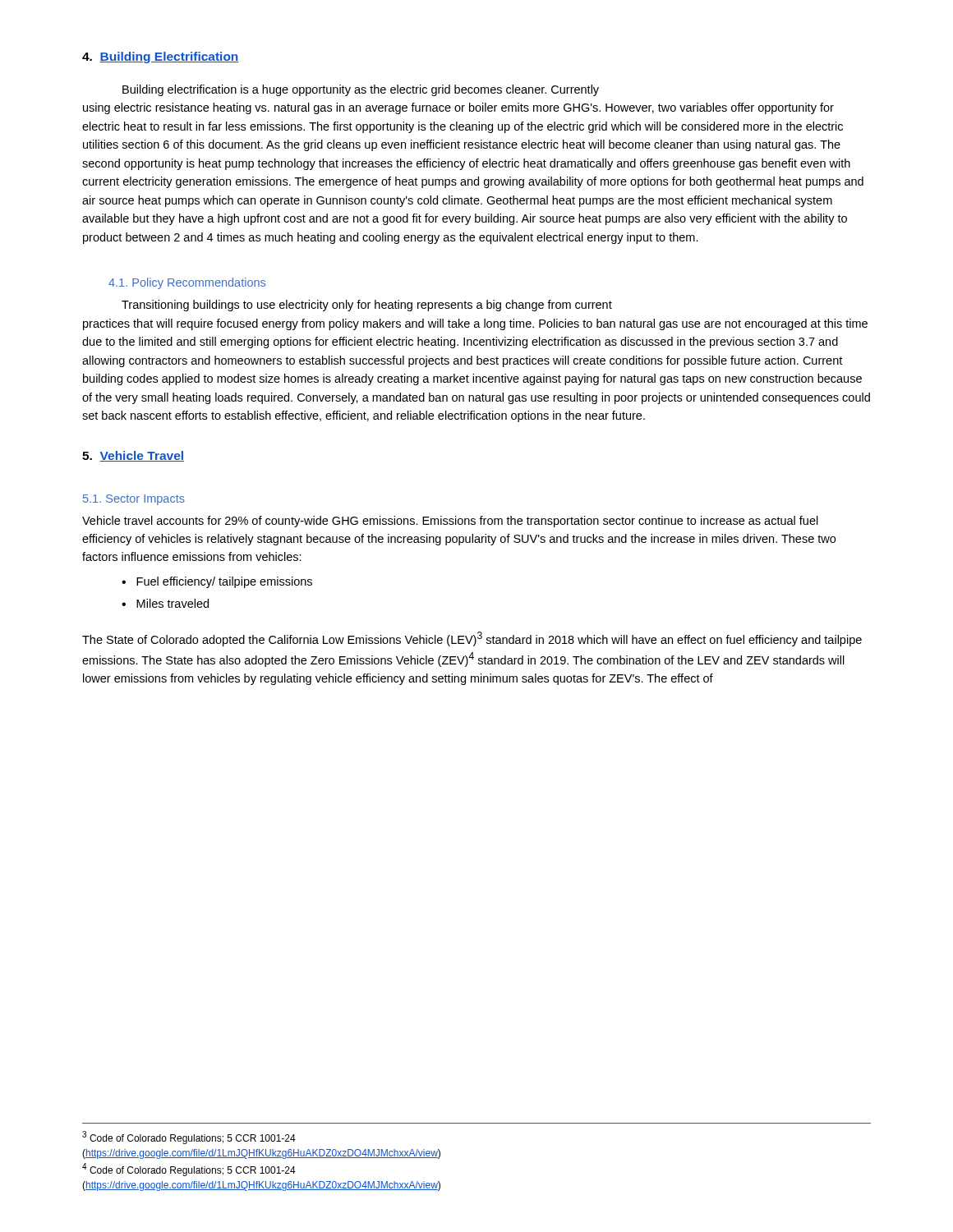Image resolution: width=953 pixels, height=1232 pixels.
Task: Locate the text "5. Vehicle Travel"
Action: point(133,455)
